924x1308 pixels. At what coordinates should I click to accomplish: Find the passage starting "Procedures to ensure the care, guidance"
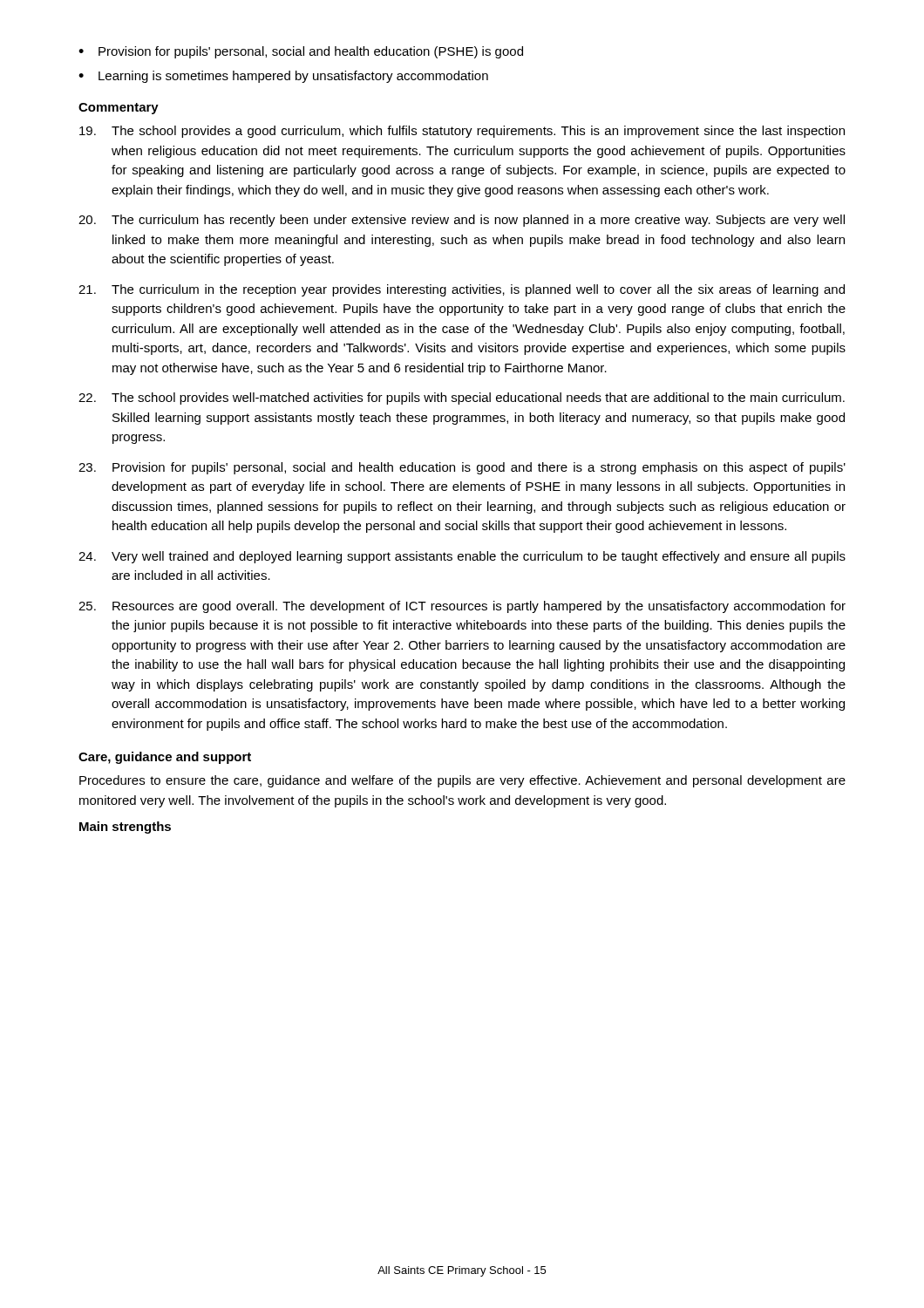click(462, 790)
